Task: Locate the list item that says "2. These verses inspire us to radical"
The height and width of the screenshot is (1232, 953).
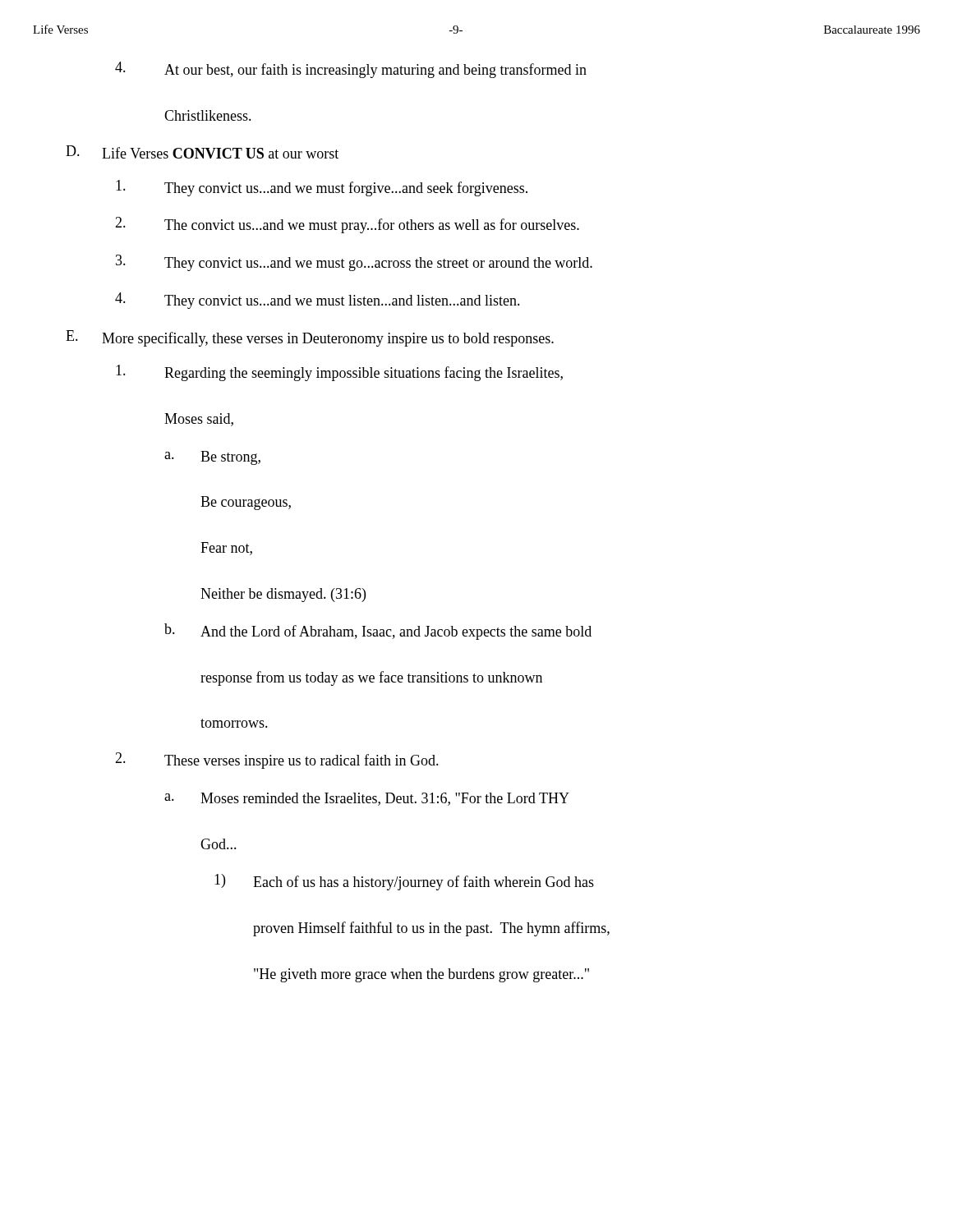Action: [x=277, y=761]
